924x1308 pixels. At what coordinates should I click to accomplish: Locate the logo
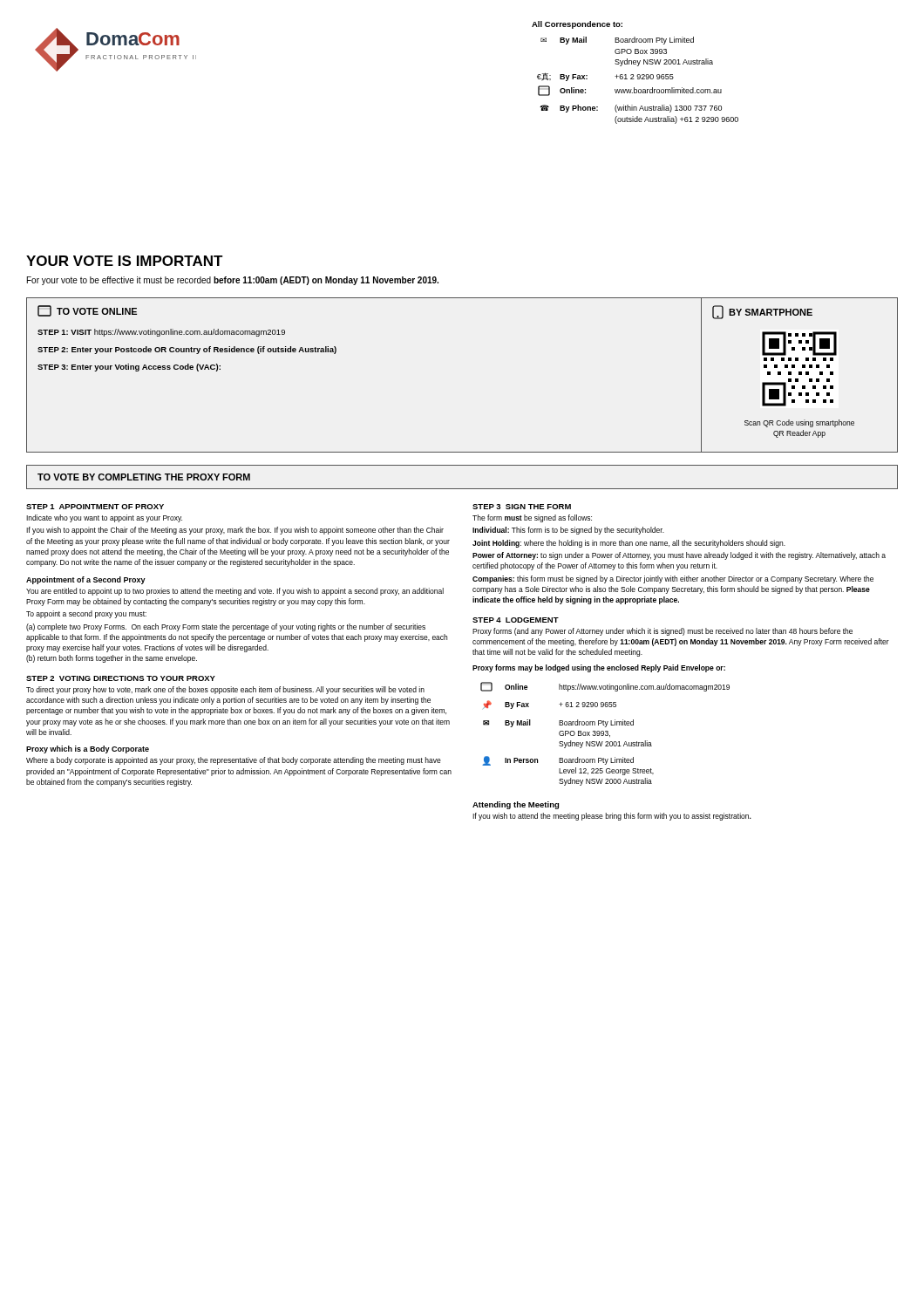[x=113, y=50]
